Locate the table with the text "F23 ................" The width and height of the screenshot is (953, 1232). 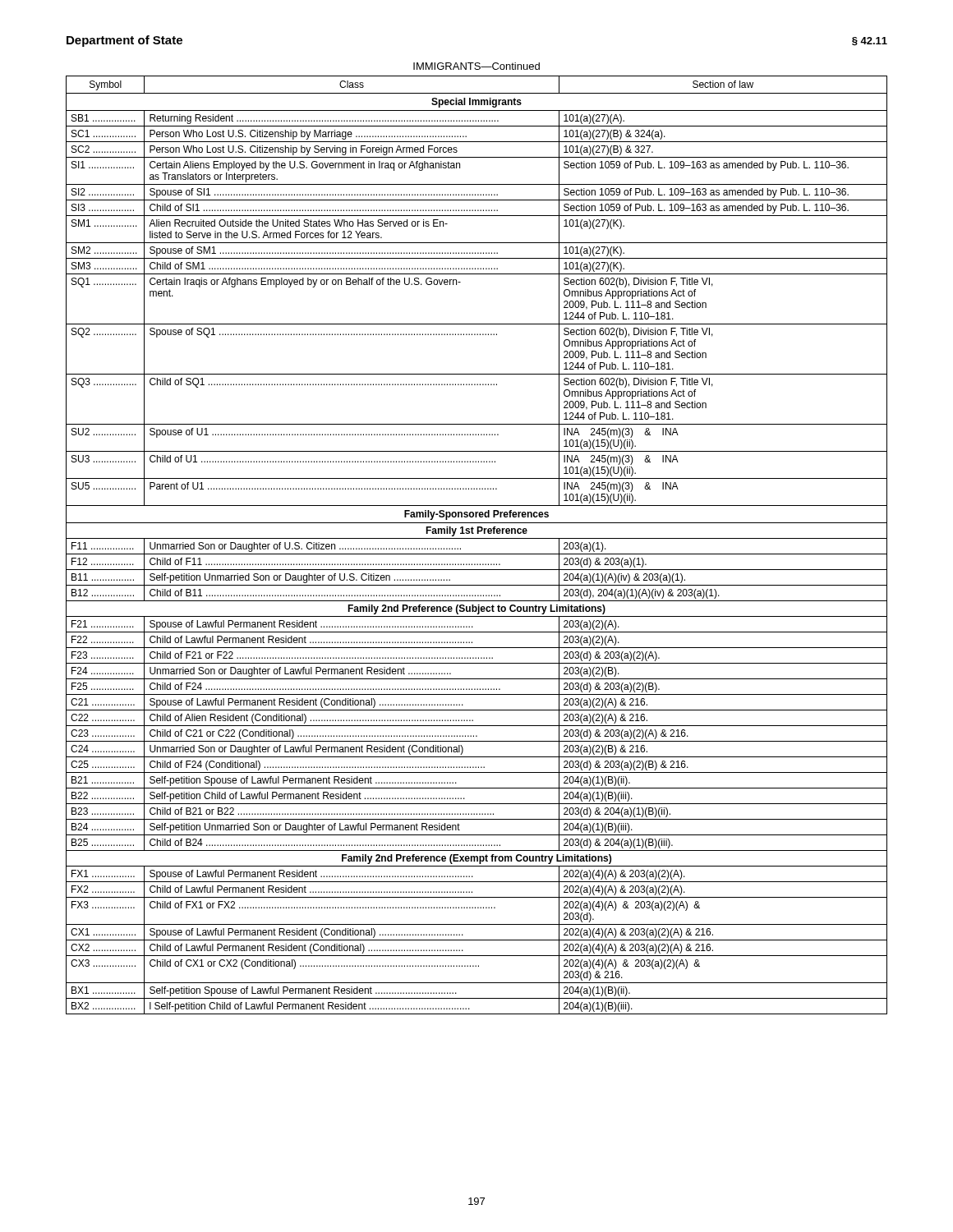tap(476, 545)
